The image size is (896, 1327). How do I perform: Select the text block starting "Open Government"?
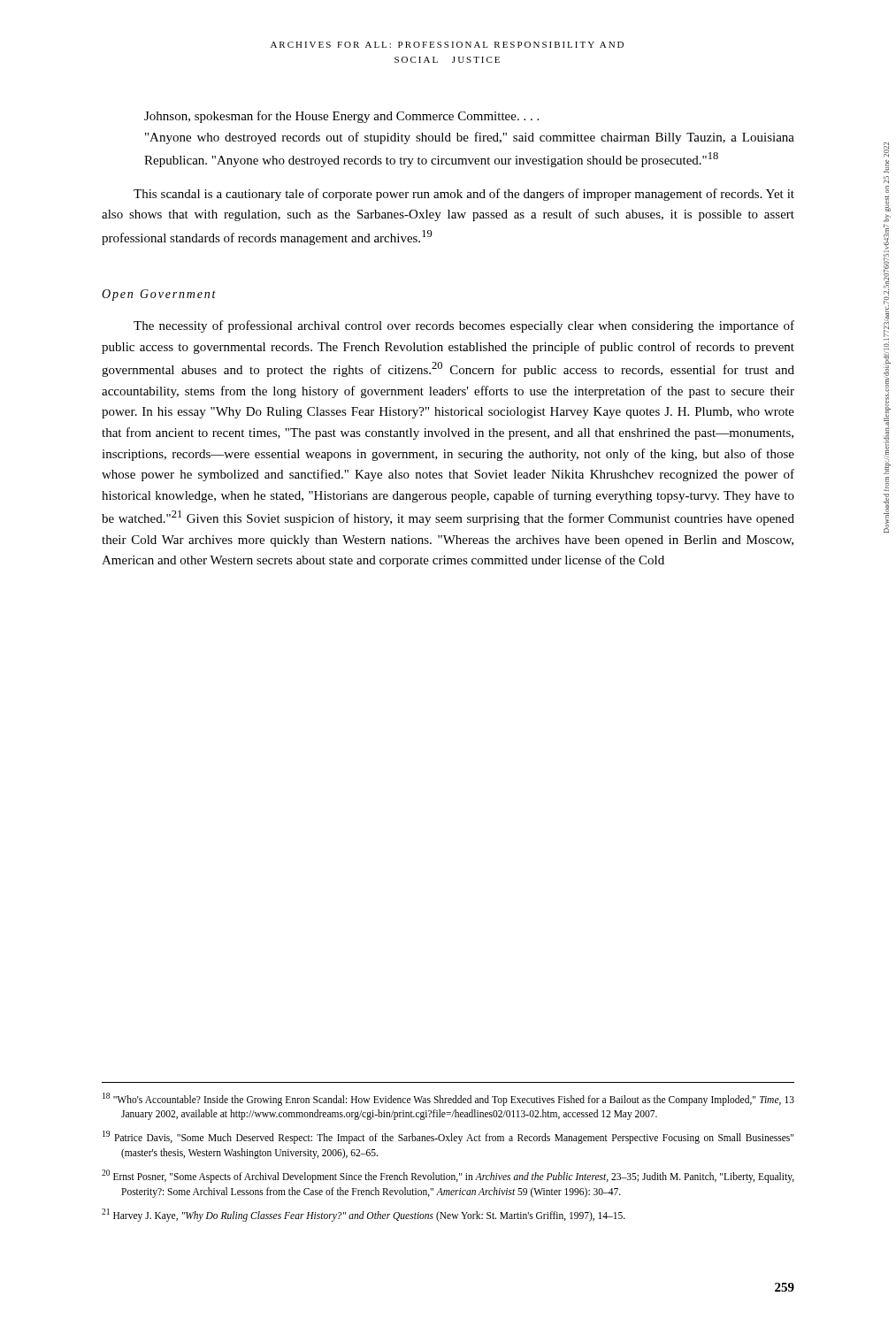click(159, 294)
